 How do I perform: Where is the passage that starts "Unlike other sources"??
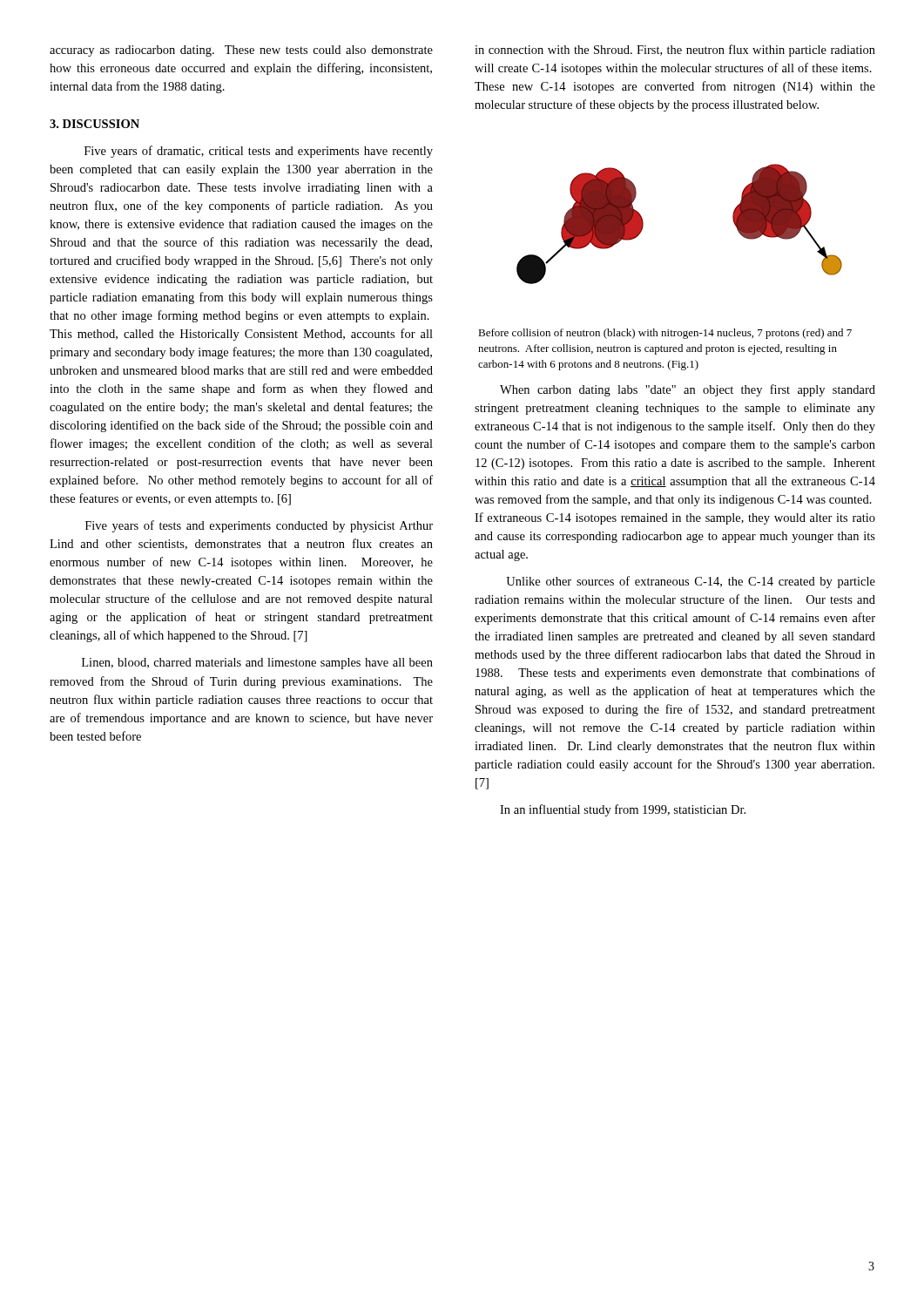675,682
